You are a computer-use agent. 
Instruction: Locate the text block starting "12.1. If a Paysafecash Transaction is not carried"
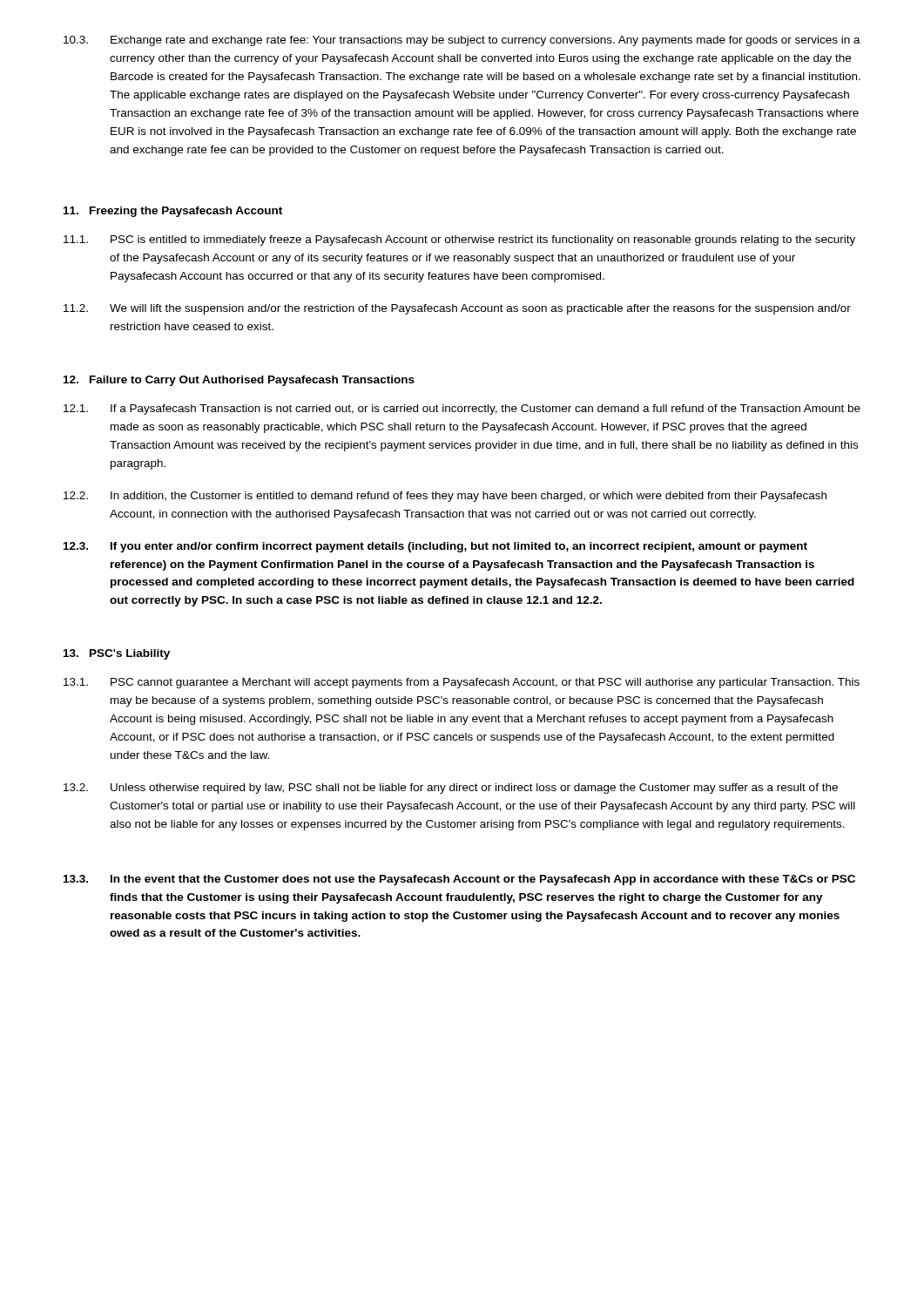pos(462,436)
